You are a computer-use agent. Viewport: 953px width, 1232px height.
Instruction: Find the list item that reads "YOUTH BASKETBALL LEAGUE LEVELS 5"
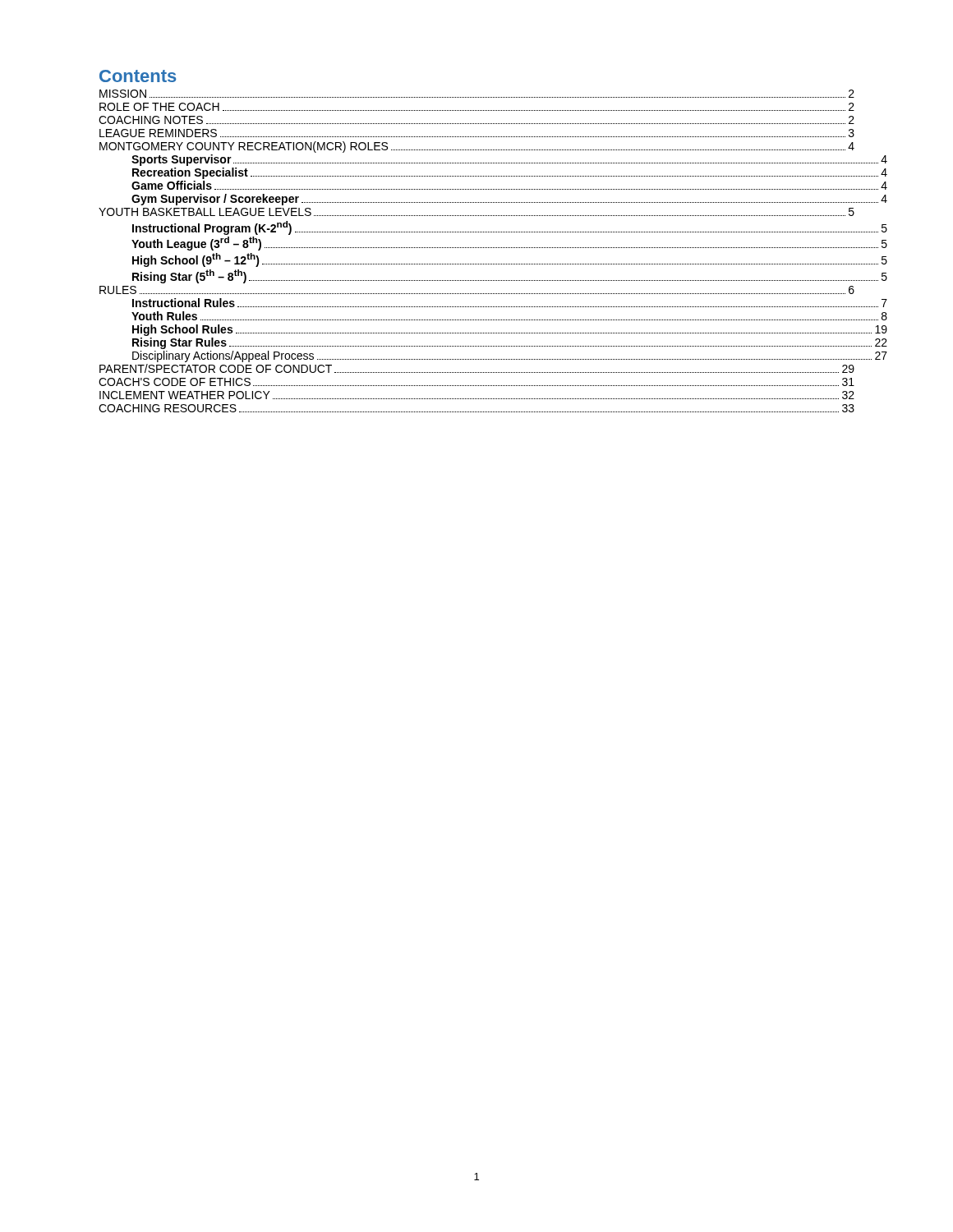(476, 212)
